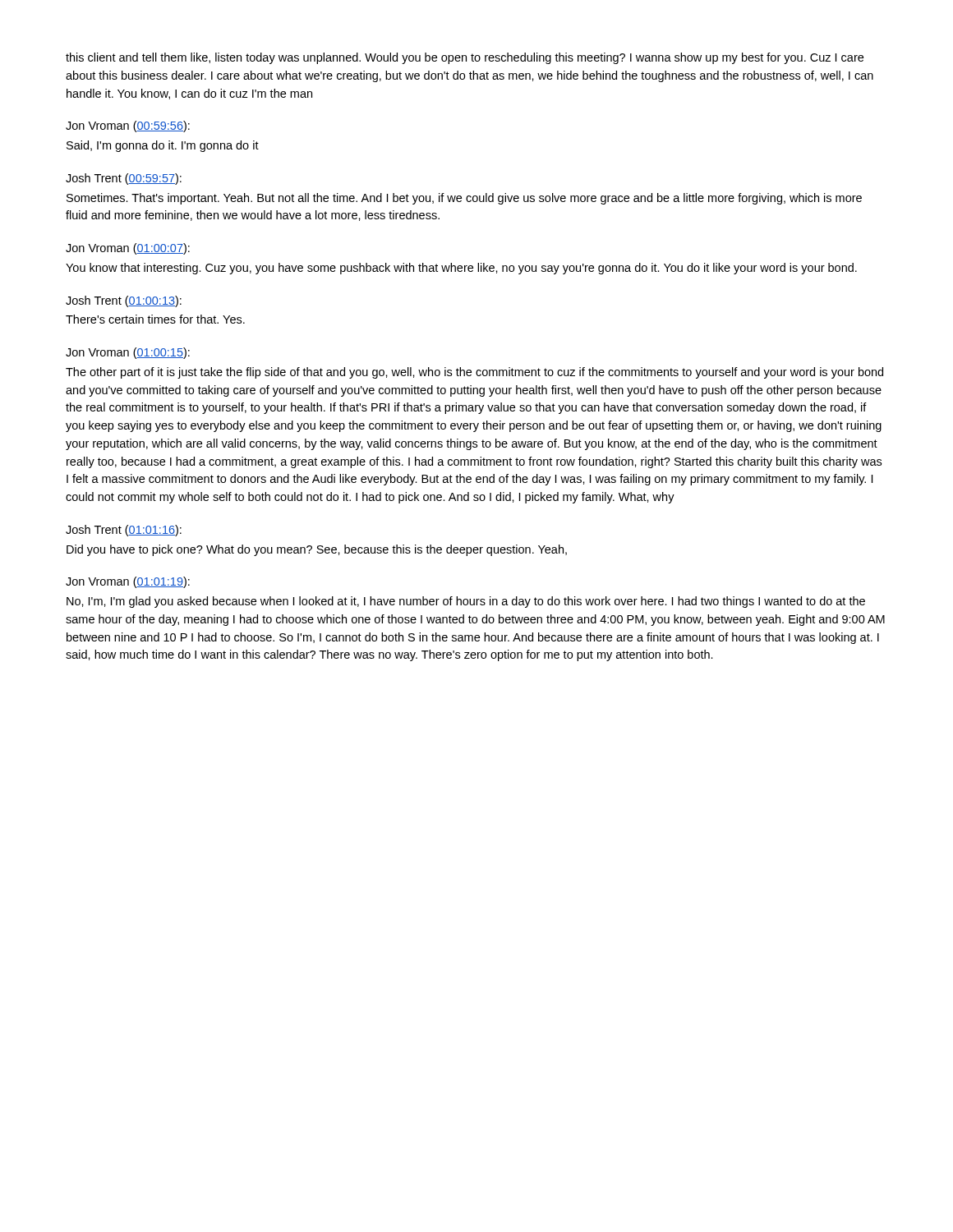Navigate to the block starting "Josh Trent (01:01:16): Did you"
This screenshot has height=1232, width=953.
coord(476,540)
